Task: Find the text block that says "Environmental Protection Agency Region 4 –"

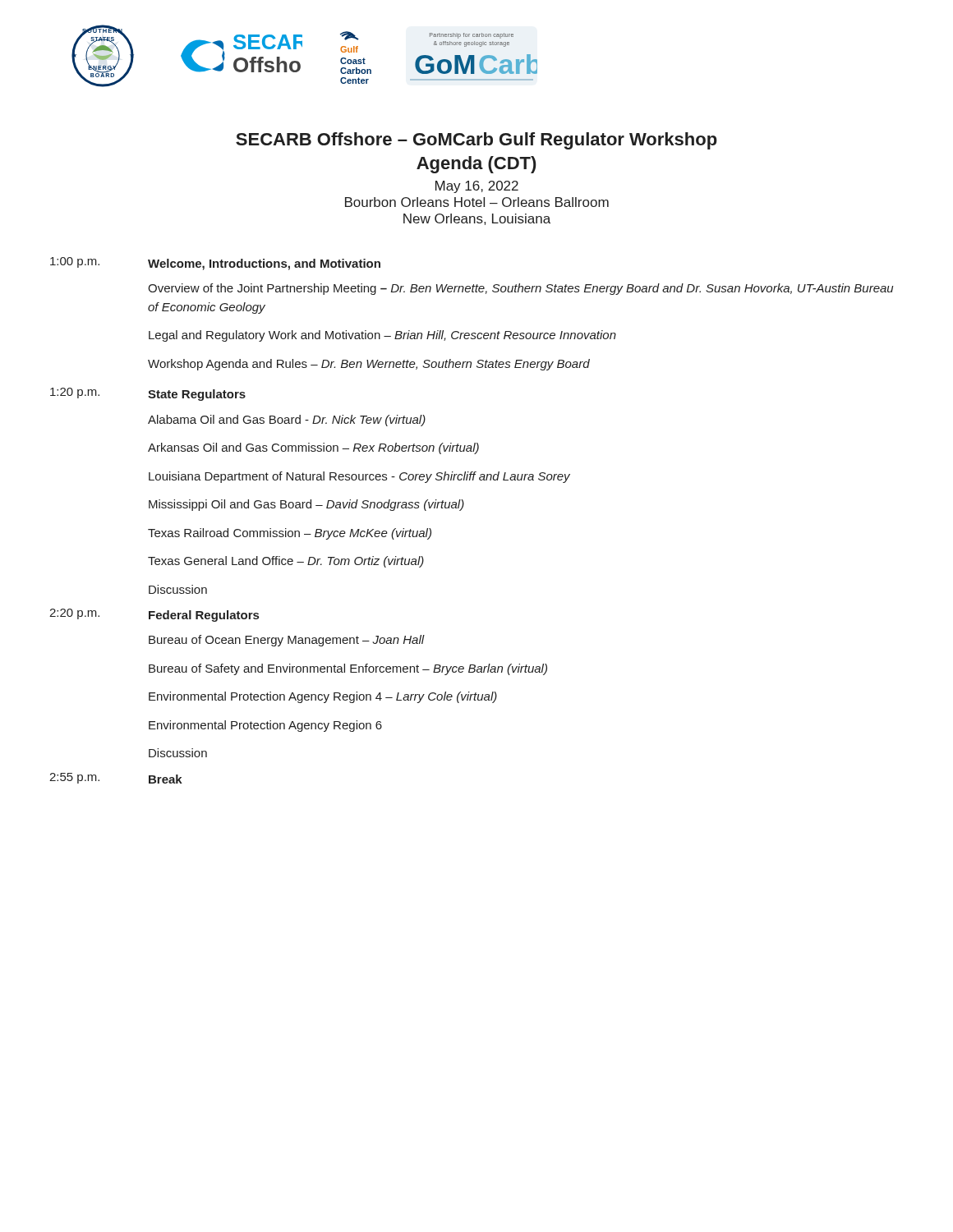Action: click(323, 696)
